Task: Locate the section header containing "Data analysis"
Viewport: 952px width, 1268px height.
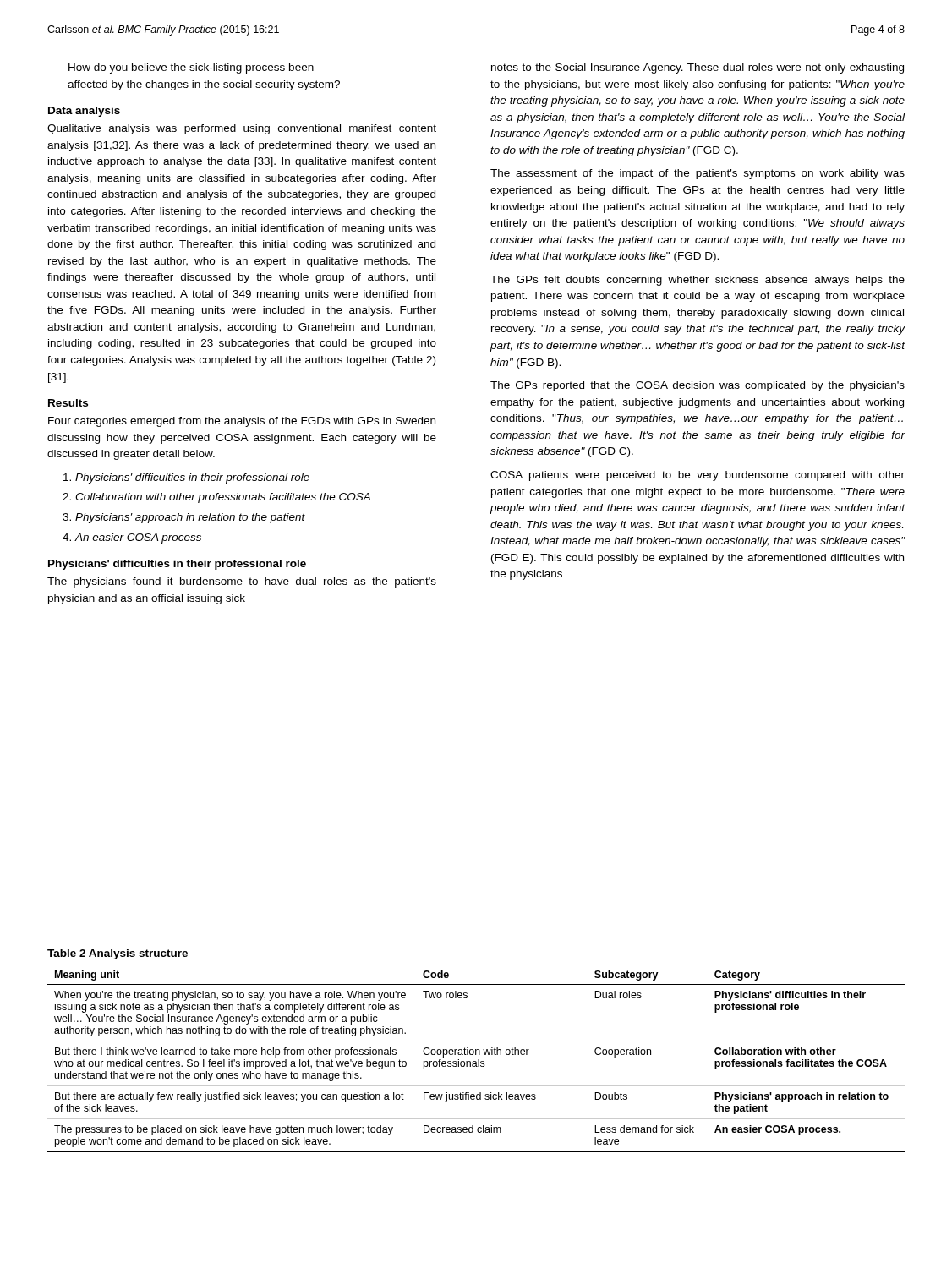Action: pos(84,110)
